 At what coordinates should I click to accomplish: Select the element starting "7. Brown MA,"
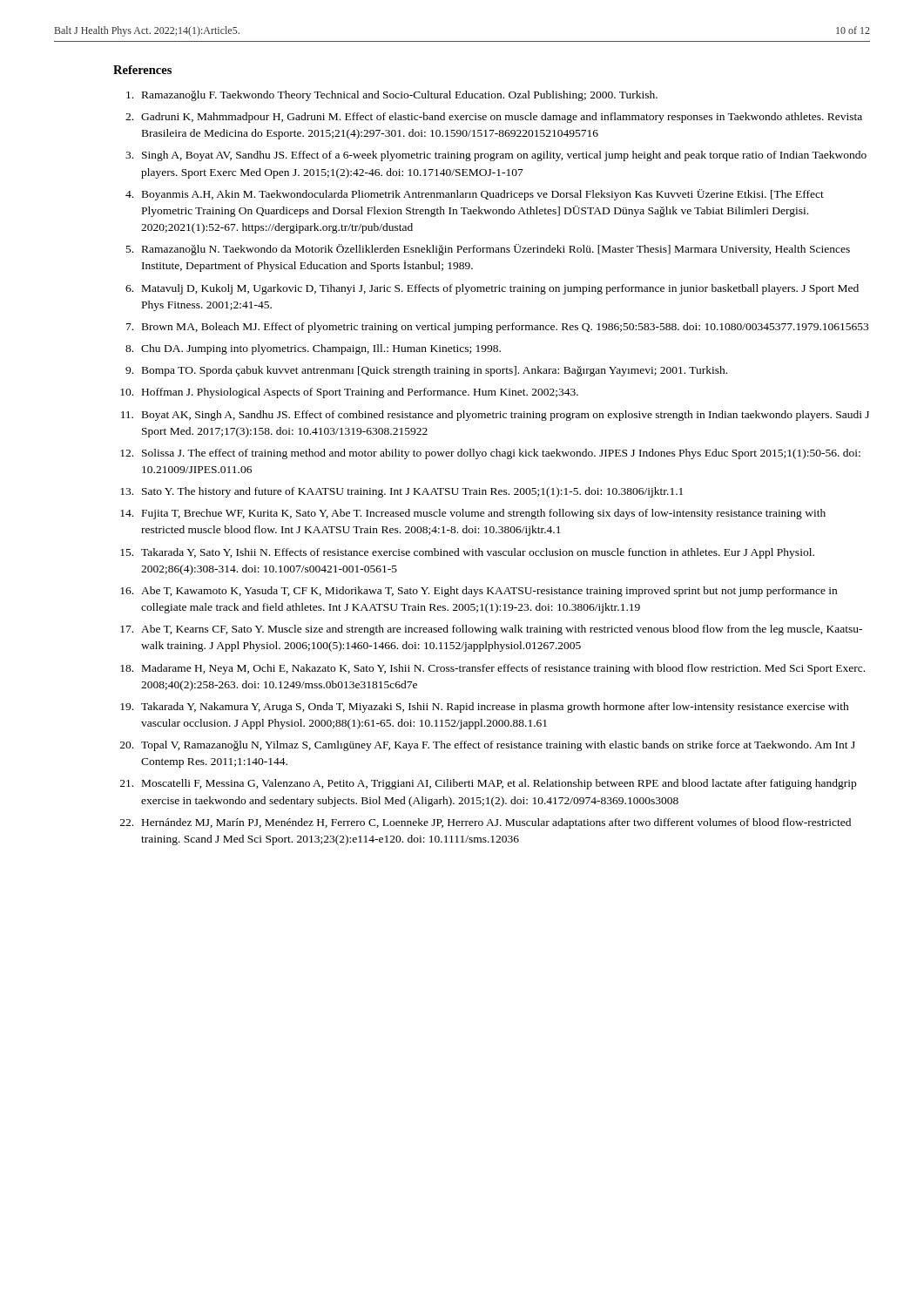click(x=492, y=326)
